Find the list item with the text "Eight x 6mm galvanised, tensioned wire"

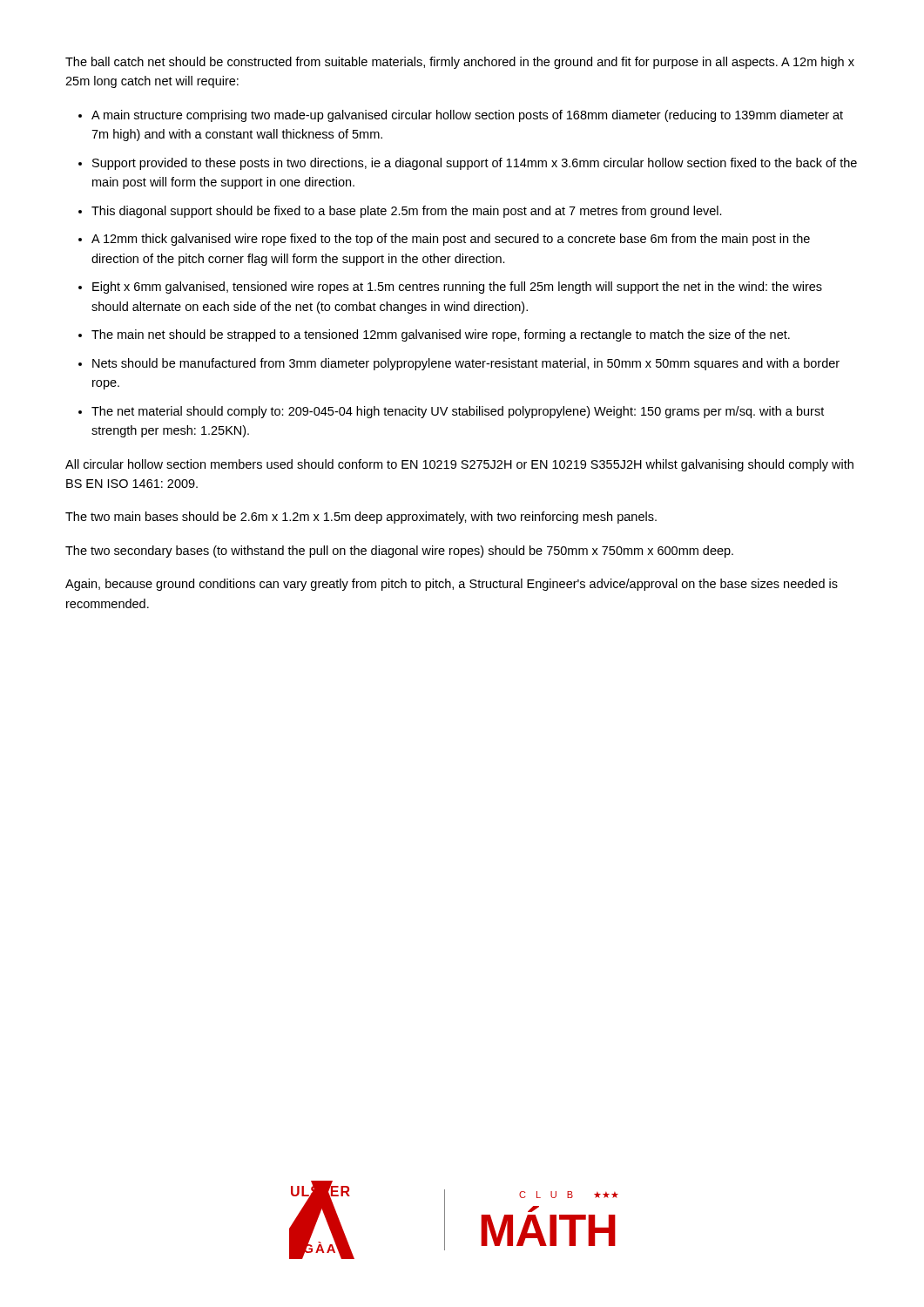pyautogui.click(x=457, y=297)
